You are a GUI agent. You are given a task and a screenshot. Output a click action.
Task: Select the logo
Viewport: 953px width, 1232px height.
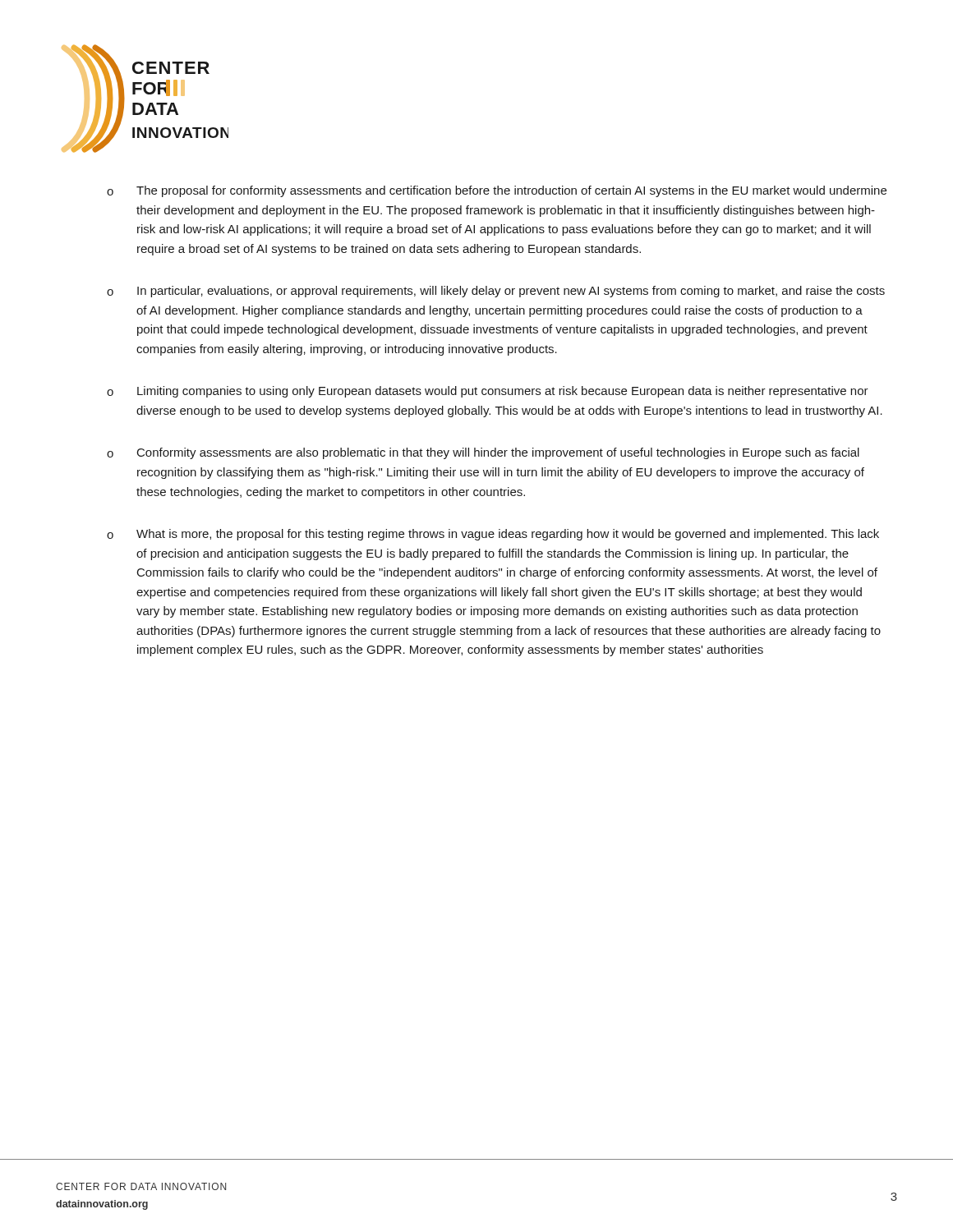(x=146, y=99)
